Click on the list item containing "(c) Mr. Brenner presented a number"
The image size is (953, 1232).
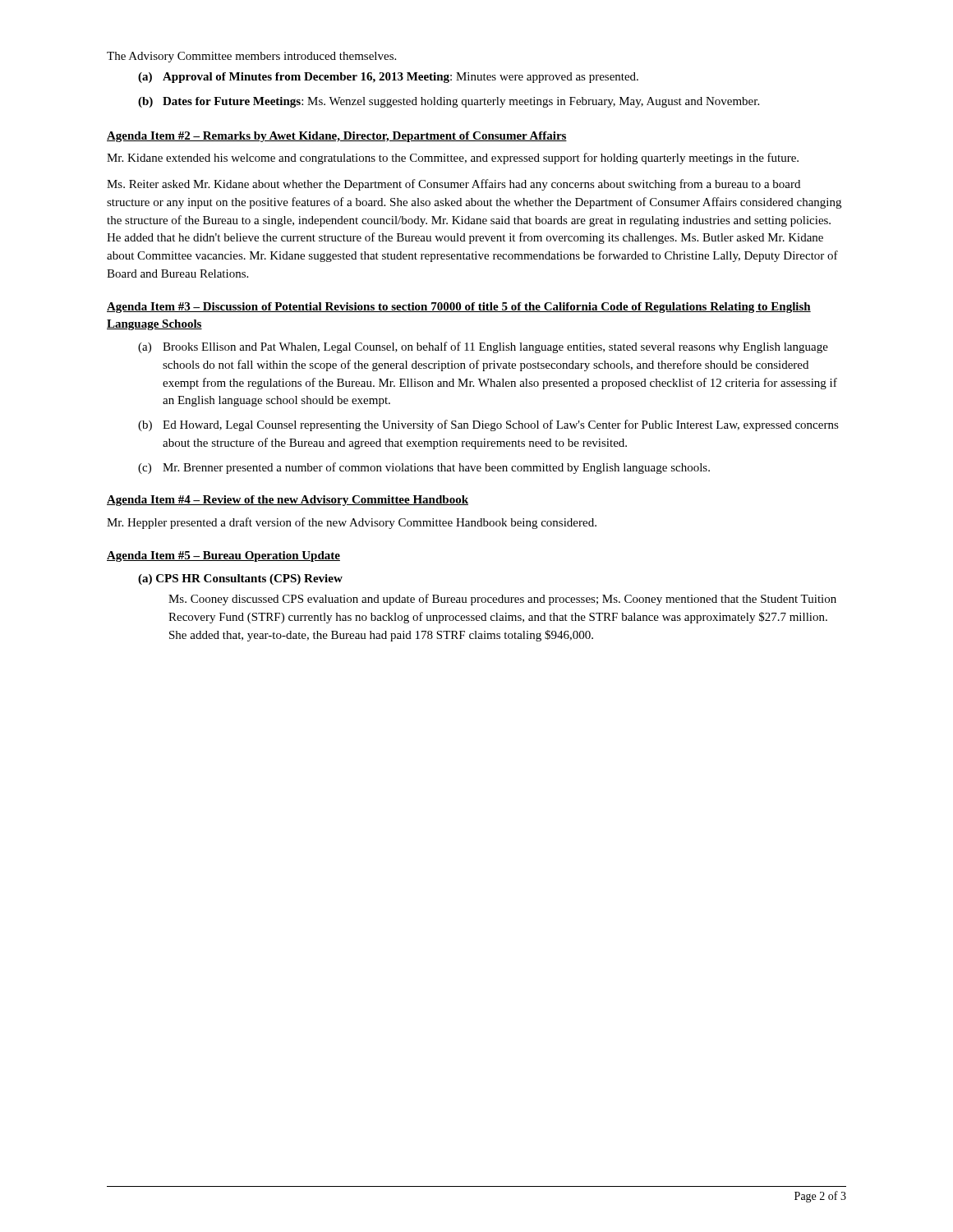tap(492, 468)
